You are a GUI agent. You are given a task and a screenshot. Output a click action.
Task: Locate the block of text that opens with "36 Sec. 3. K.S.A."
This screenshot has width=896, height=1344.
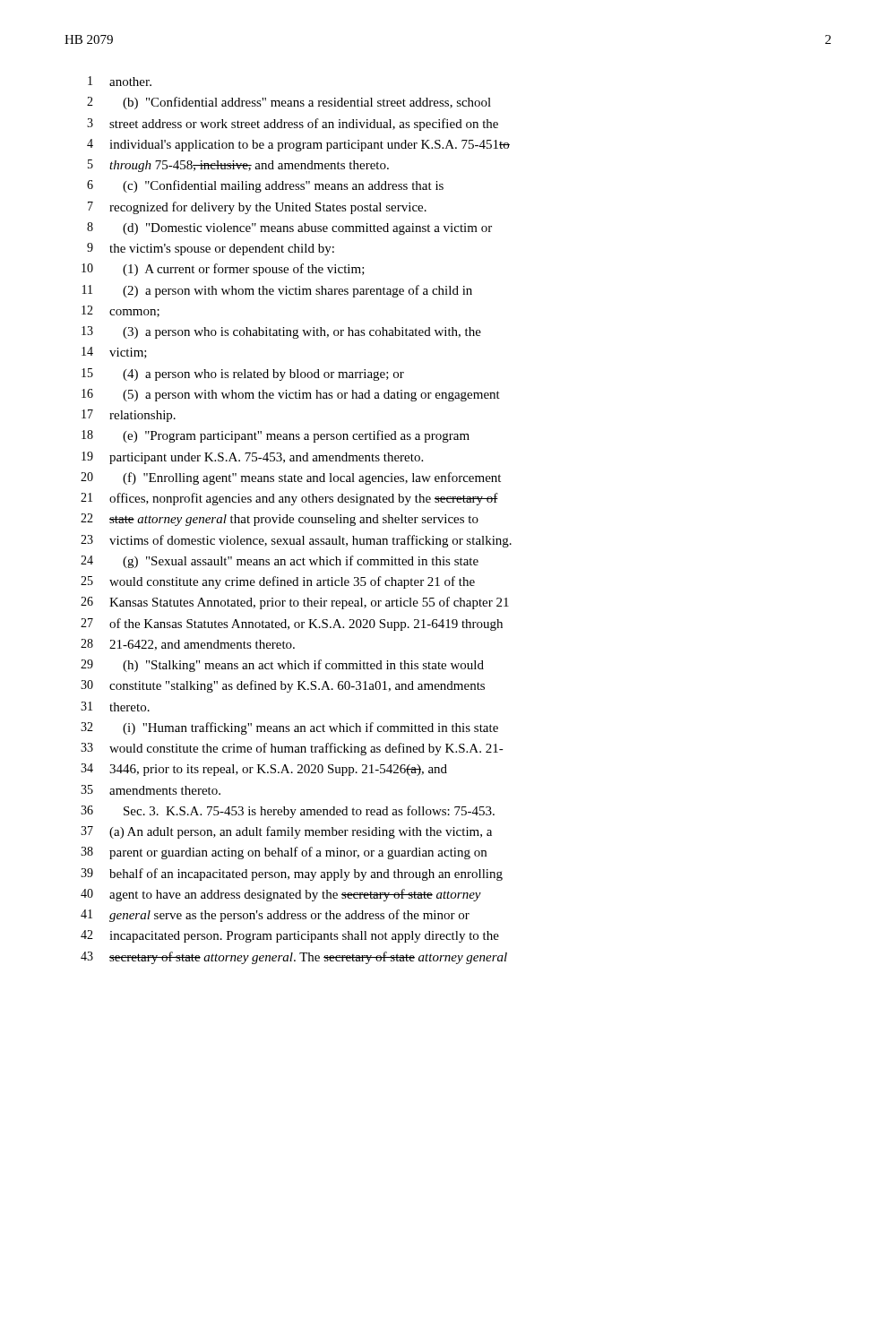click(x=448, y=811)
